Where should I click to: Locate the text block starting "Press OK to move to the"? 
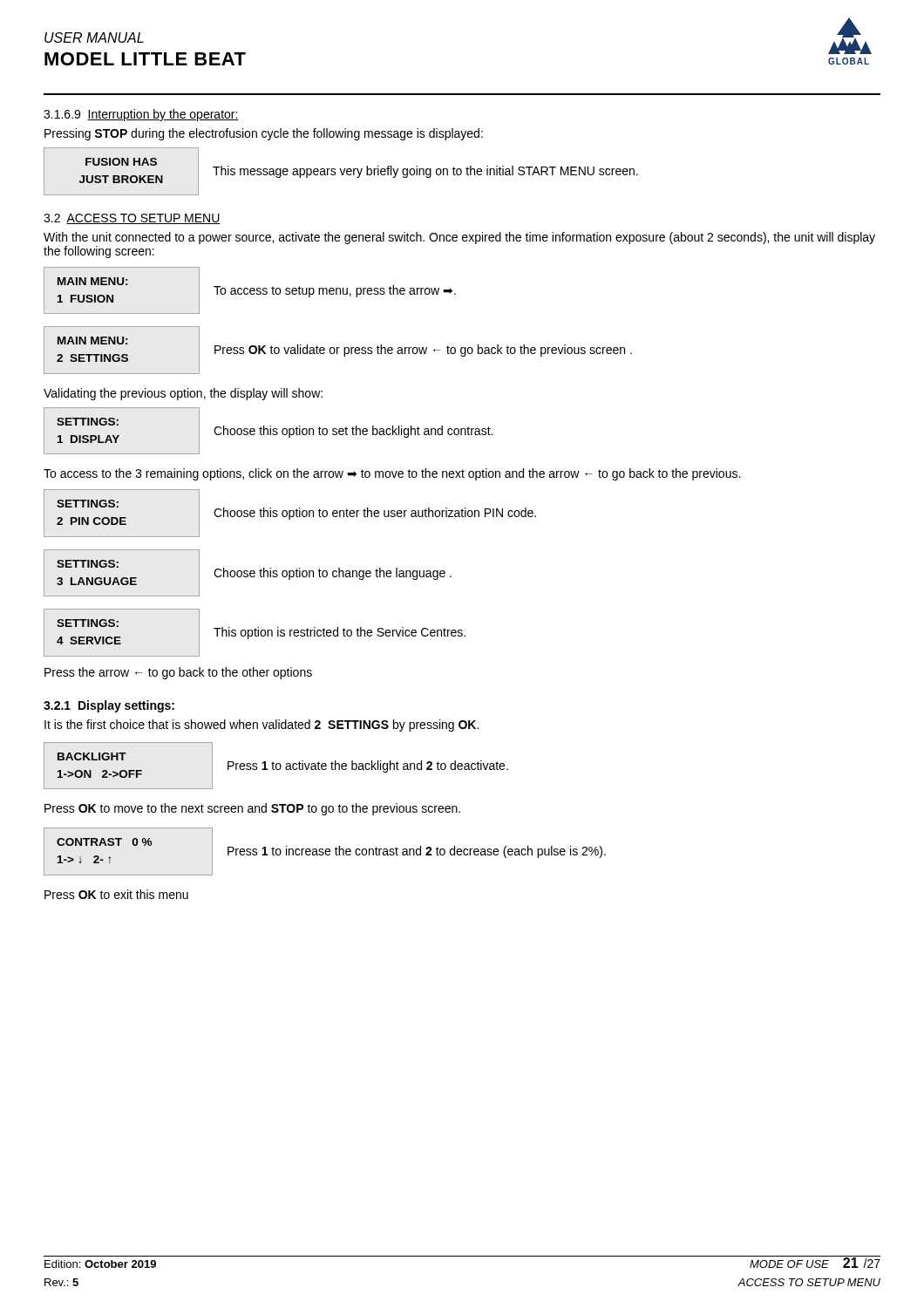[252, 808]
